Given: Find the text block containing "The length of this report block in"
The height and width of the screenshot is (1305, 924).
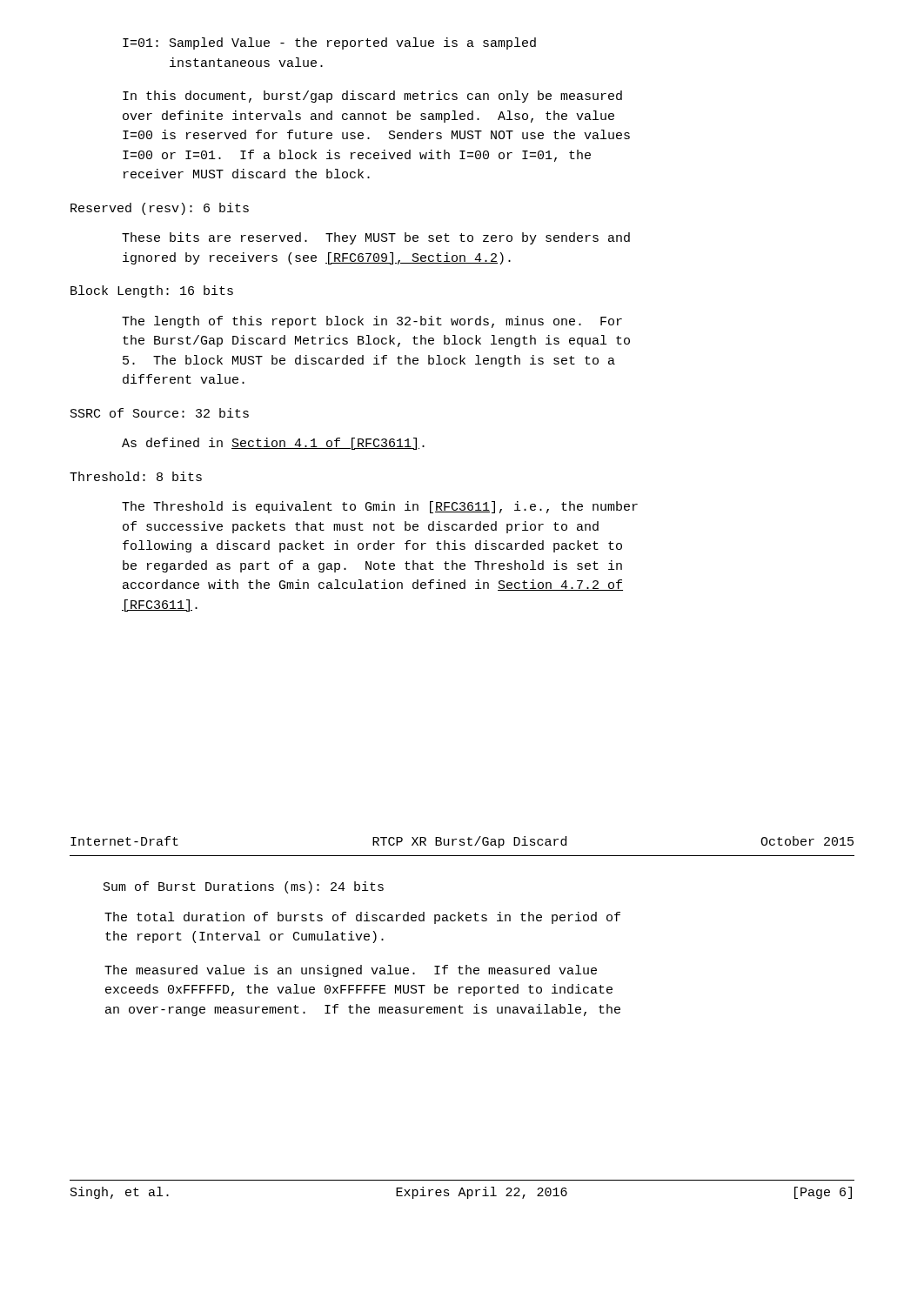Looking at the screenshot, I should point(376,351).
